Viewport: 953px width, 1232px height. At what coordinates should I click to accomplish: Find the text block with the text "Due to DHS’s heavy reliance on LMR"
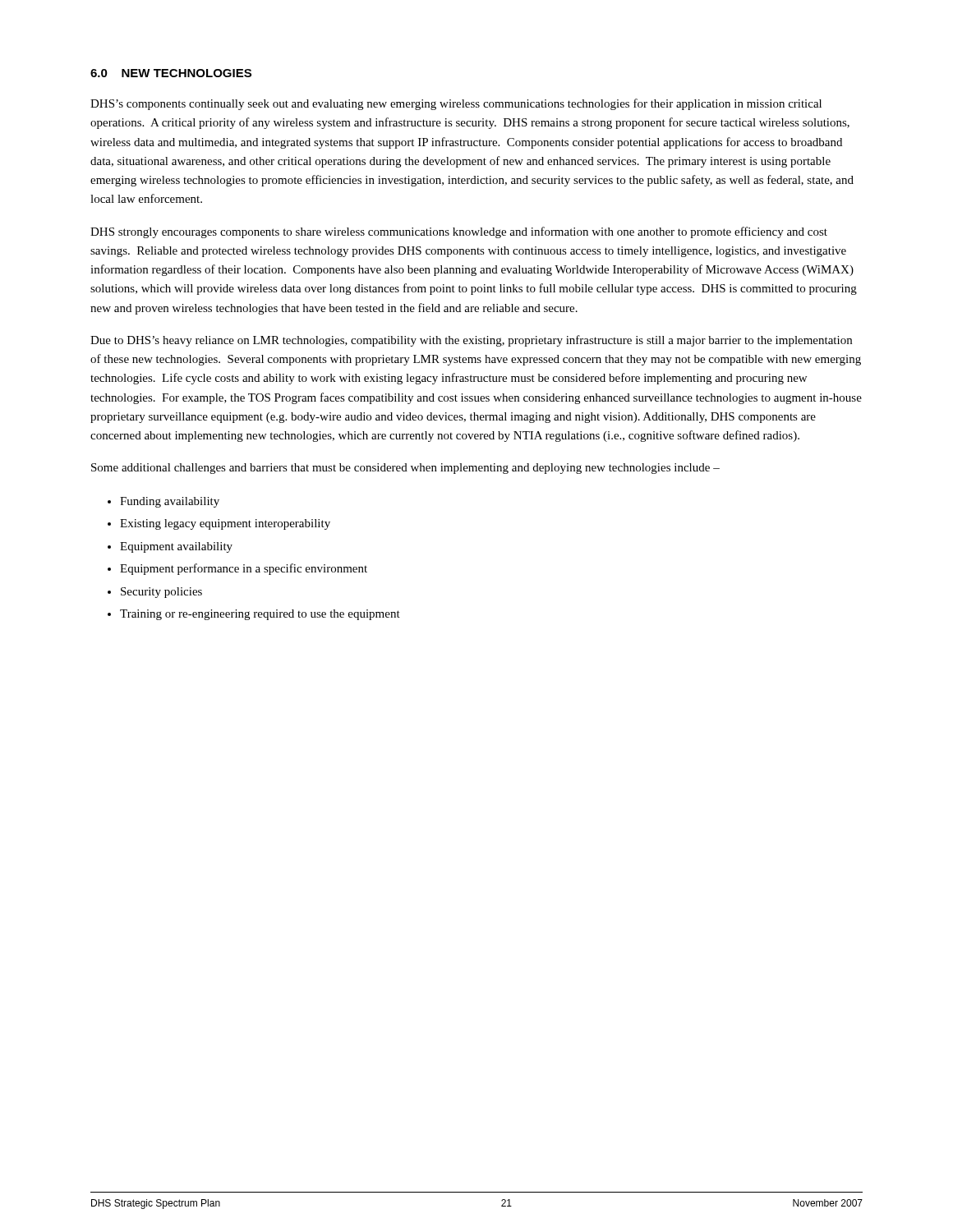pos(476,388)
